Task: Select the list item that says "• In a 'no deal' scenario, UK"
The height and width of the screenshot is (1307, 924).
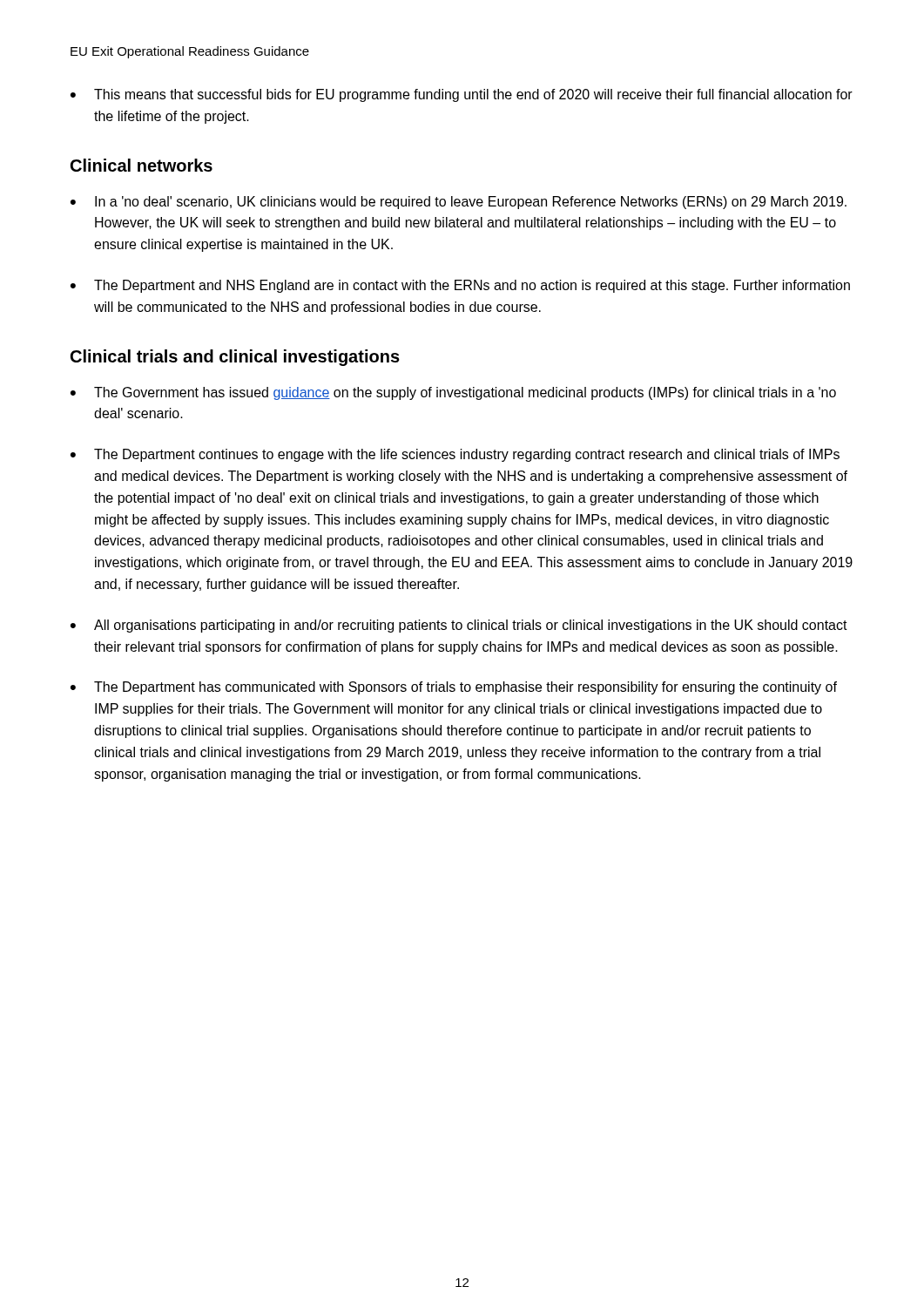Action: [462, 224]
